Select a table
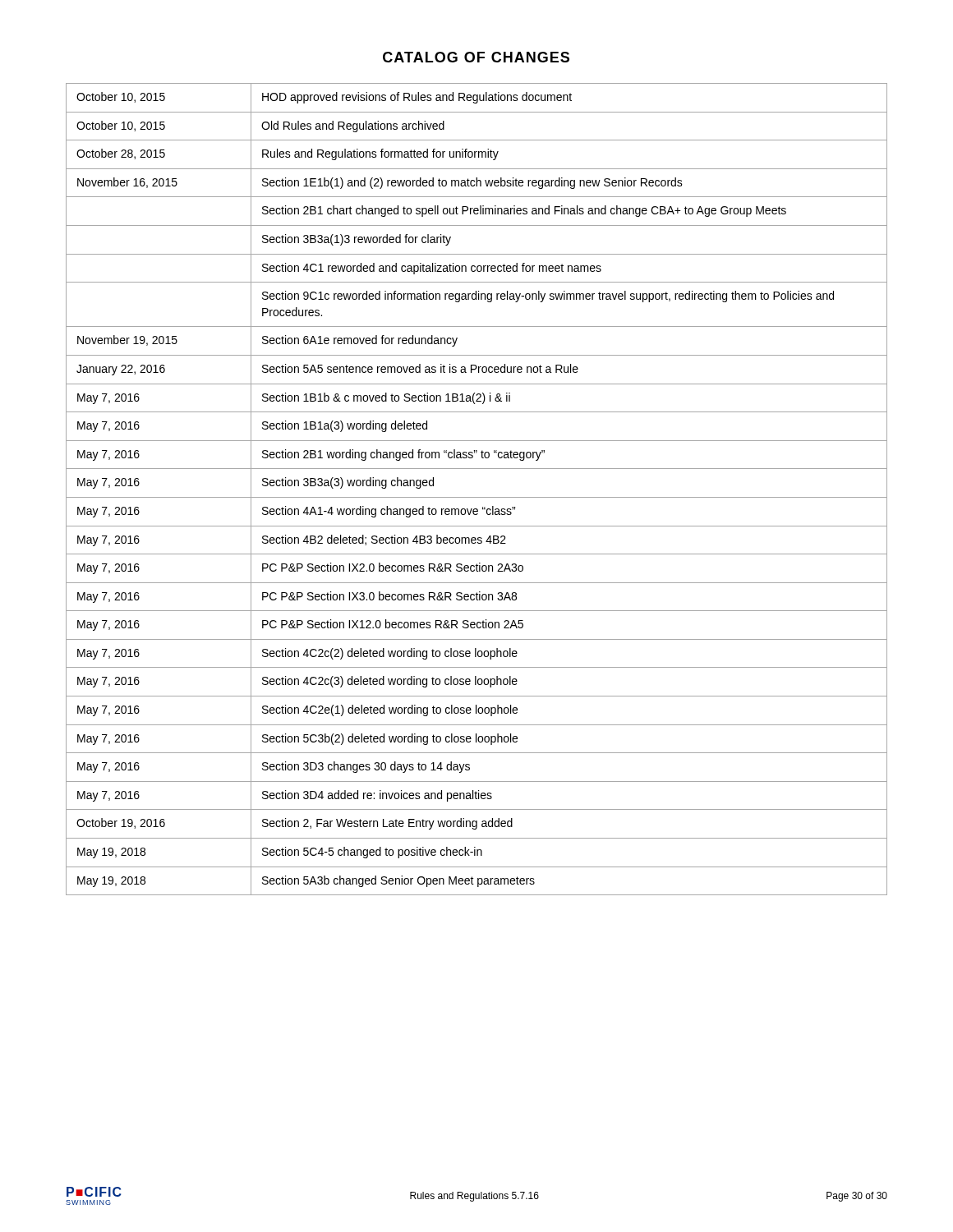Screen dimensions: 1232x953 point(476,489)
